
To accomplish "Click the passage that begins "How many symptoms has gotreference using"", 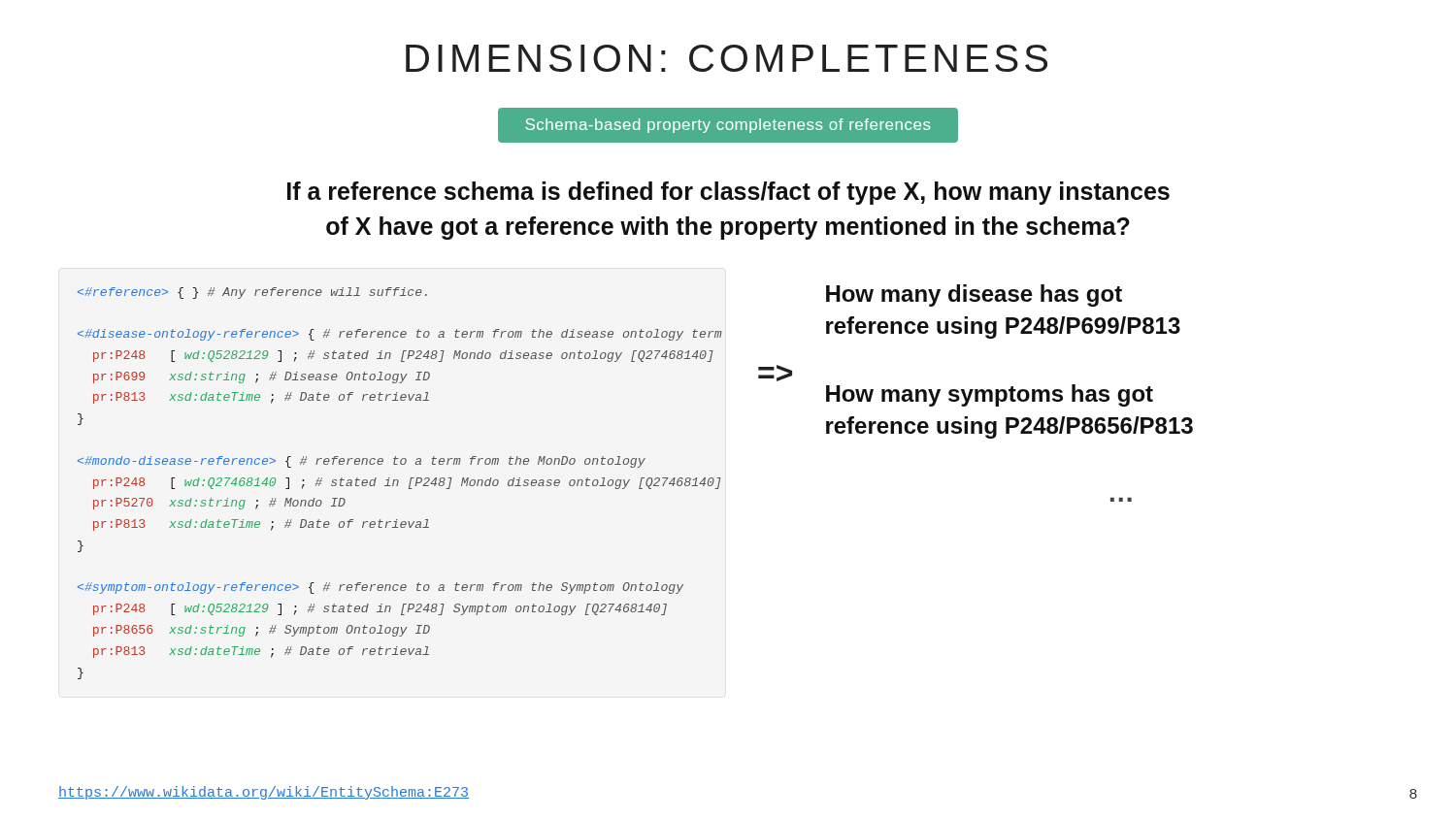I will click(1009, 410).
